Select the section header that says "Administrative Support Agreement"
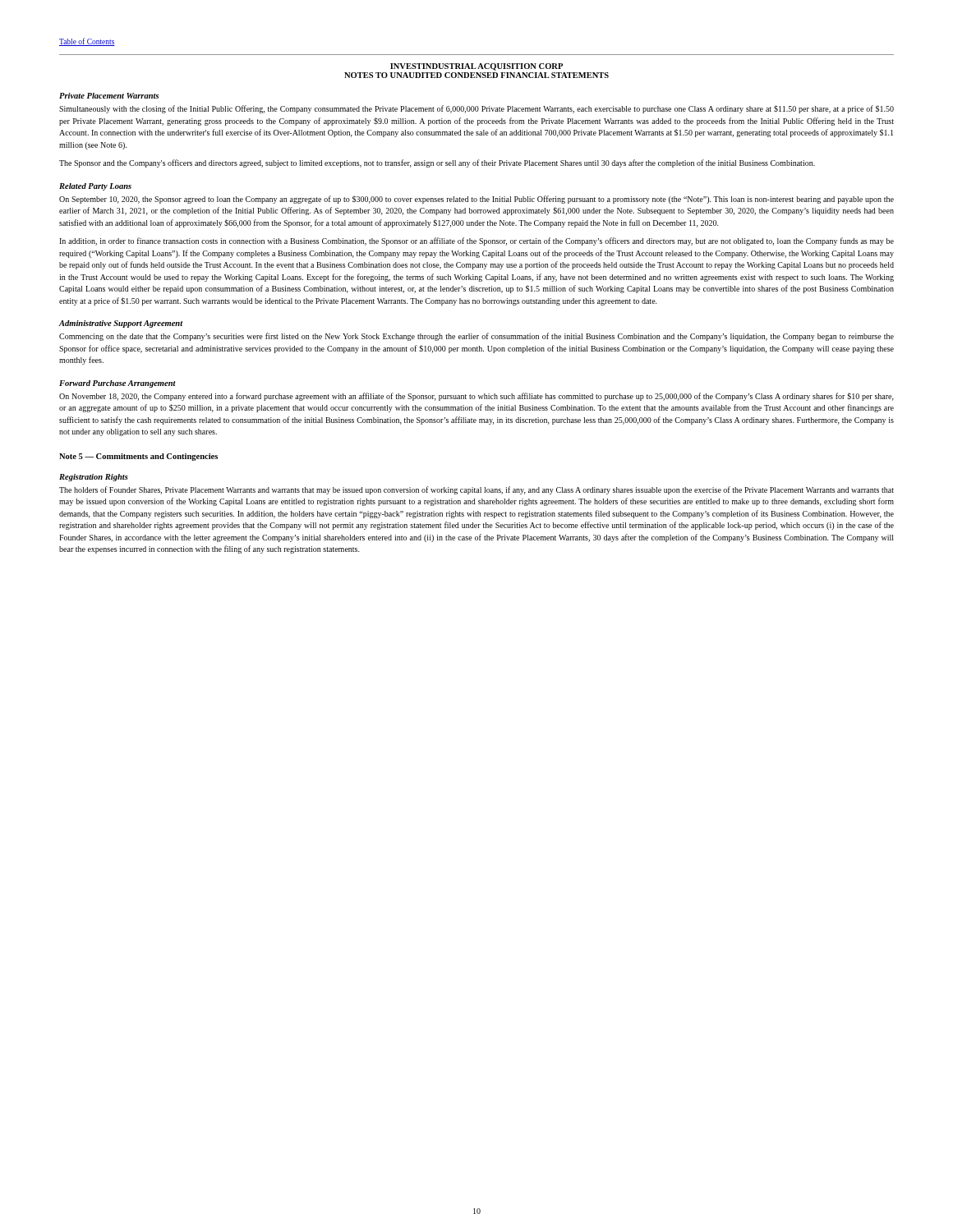 [121, 323]
